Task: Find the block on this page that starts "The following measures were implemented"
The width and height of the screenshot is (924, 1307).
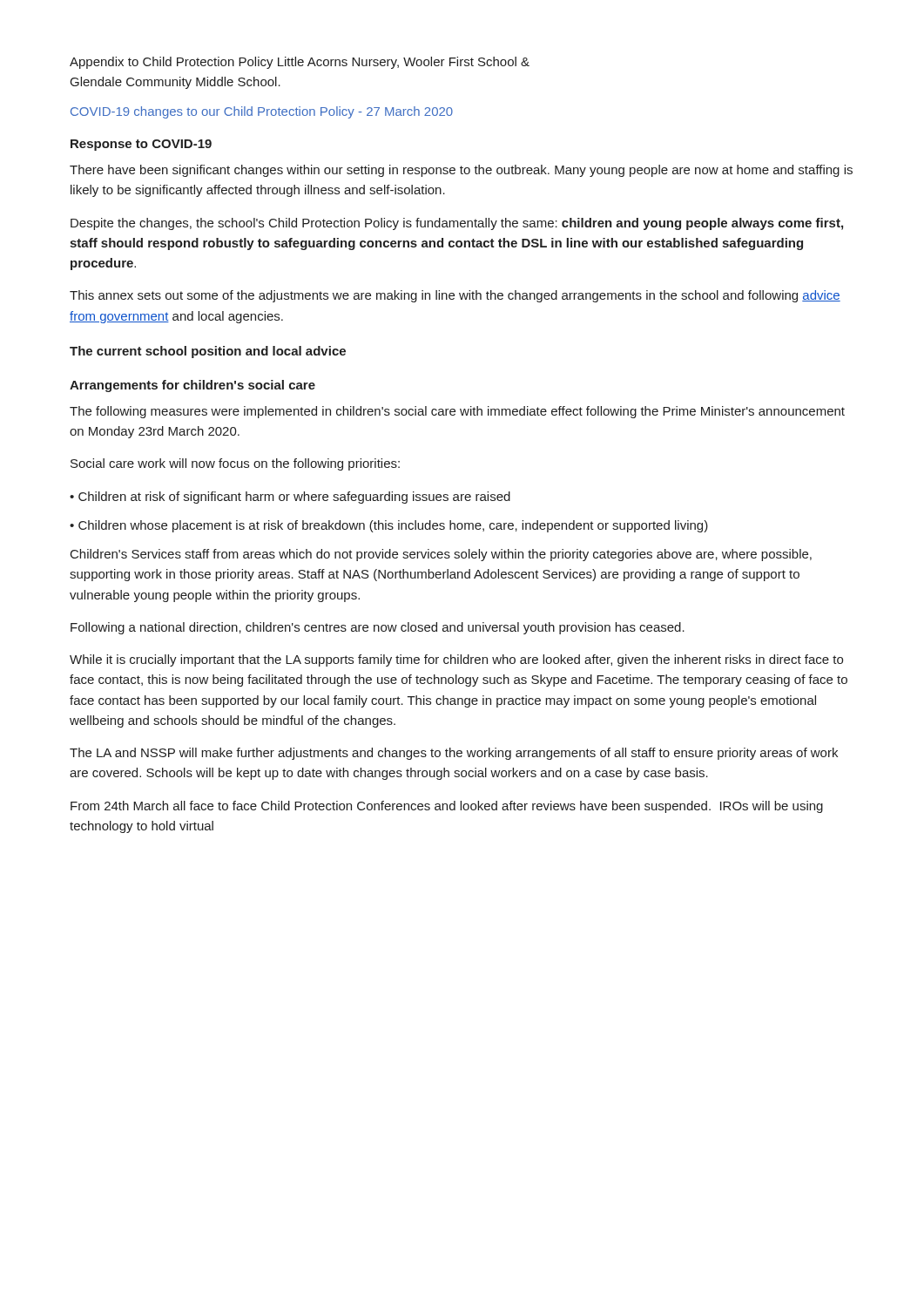Action: click(x=457, y=421)
